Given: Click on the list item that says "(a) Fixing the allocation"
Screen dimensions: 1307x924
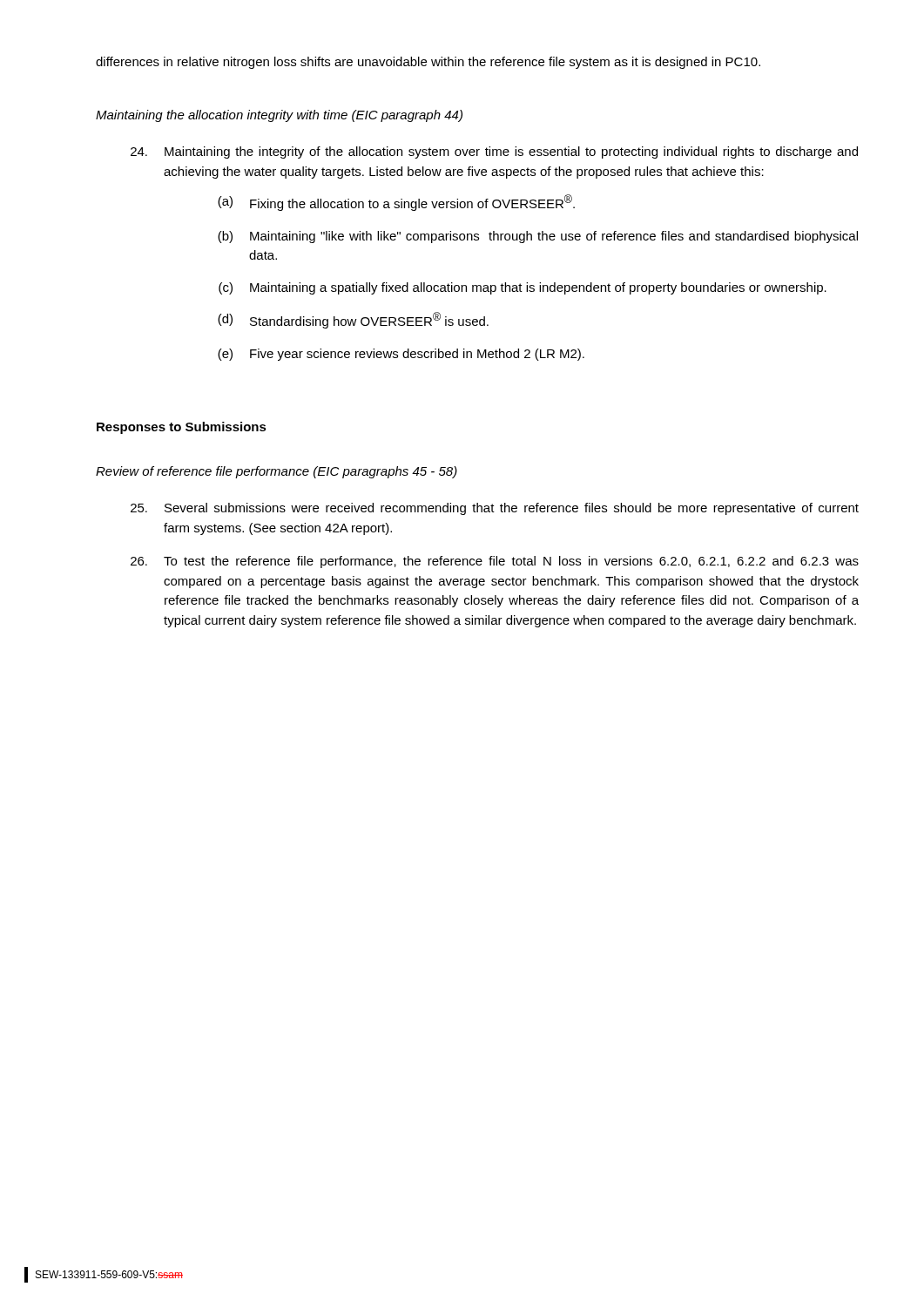Looking at the screenshot, I should point(511,203).
